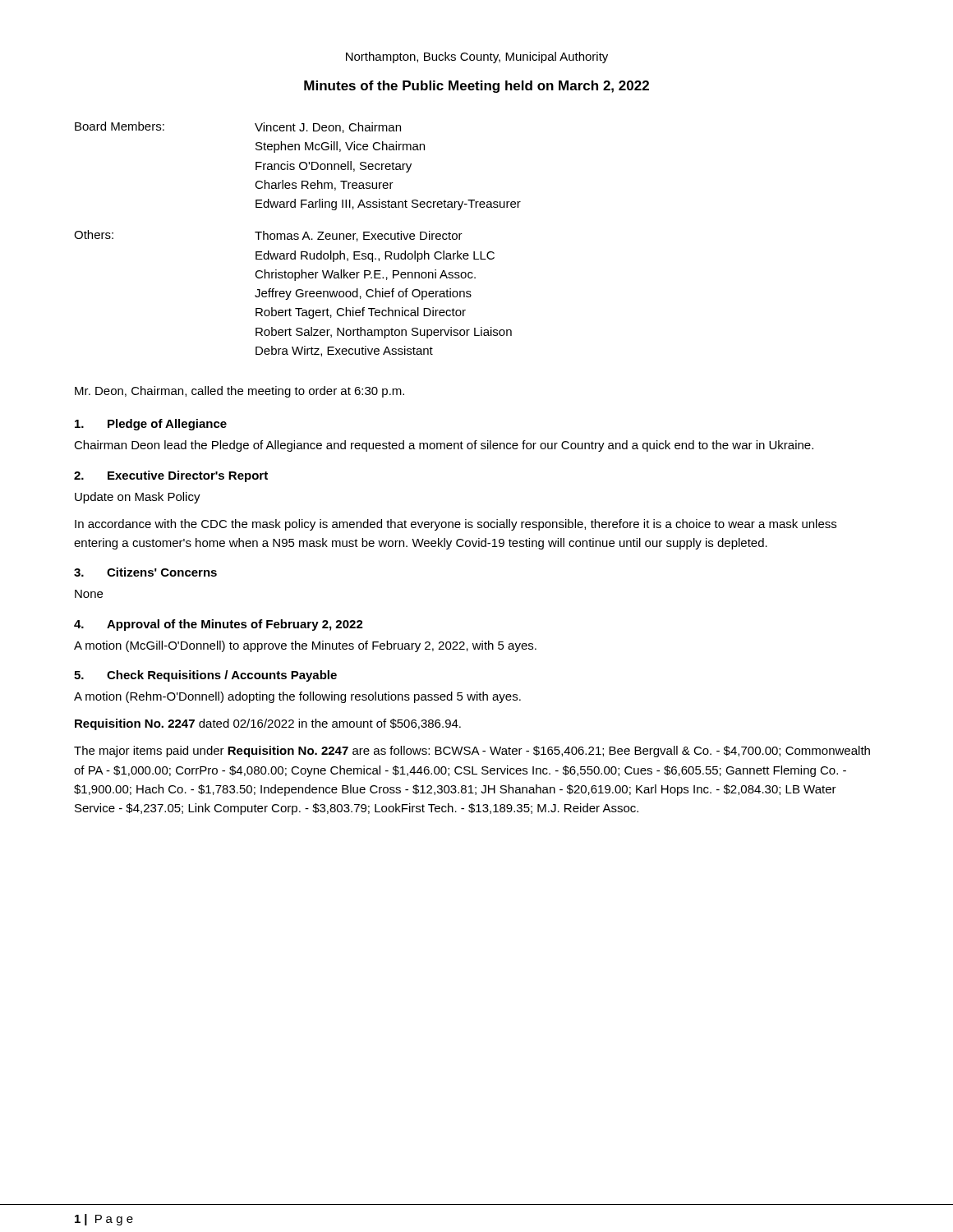Click on the text block starting "Mr. Deon, Chairman,"
The height and width of the screenshot is (1232, 953).
240,391
